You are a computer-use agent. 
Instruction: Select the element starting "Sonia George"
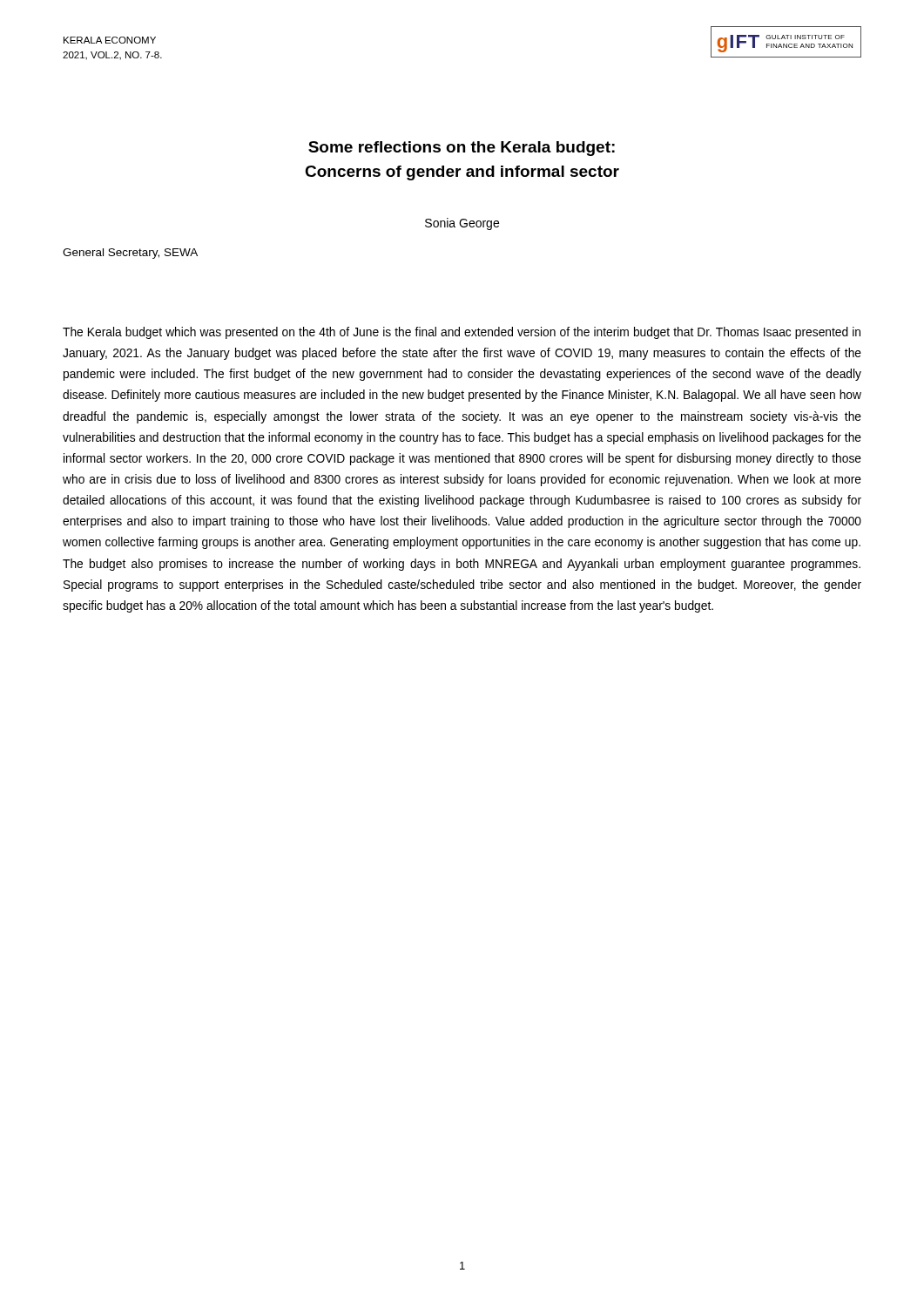click(462, 223)
